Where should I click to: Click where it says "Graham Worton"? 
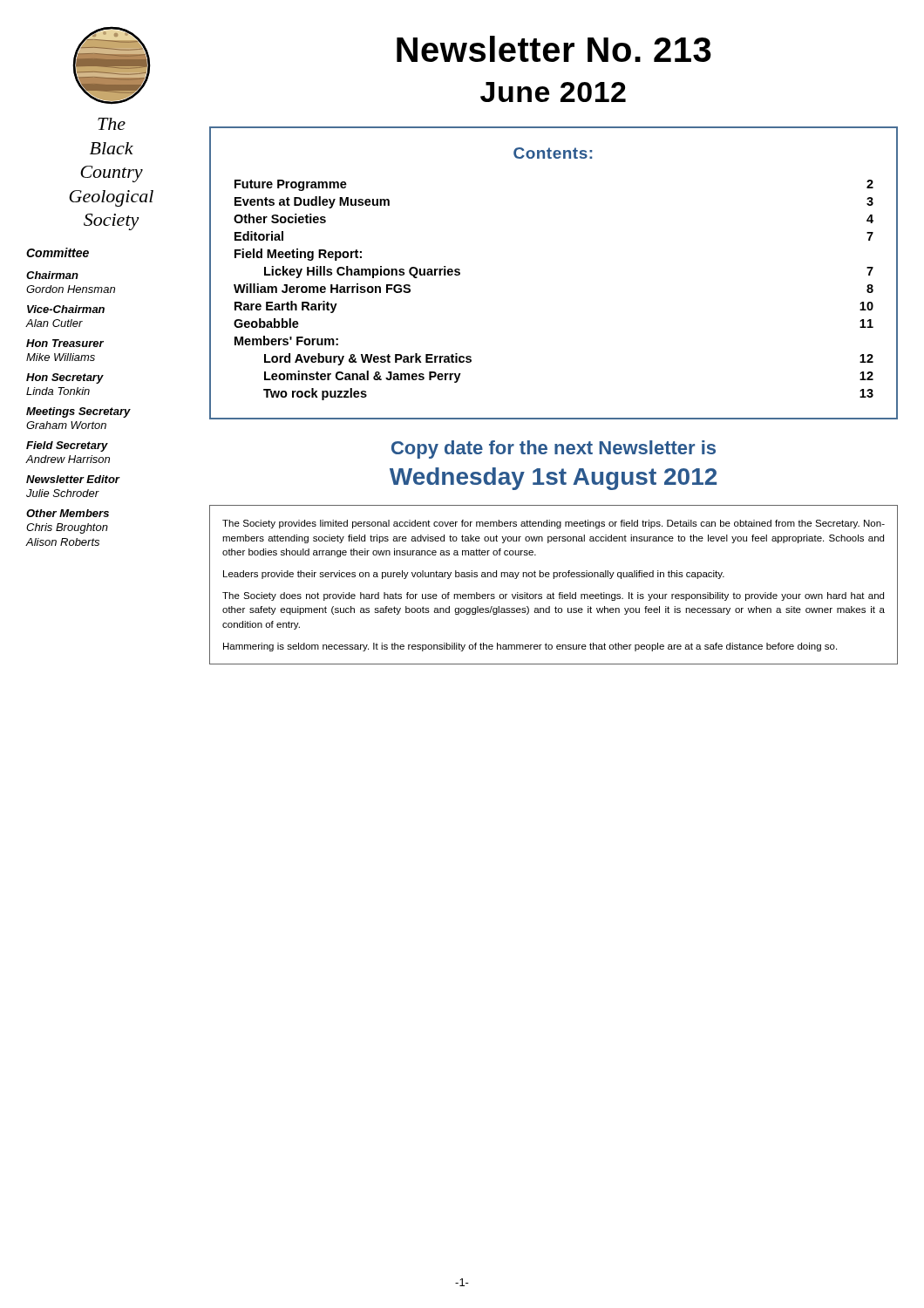coord(66,425)
